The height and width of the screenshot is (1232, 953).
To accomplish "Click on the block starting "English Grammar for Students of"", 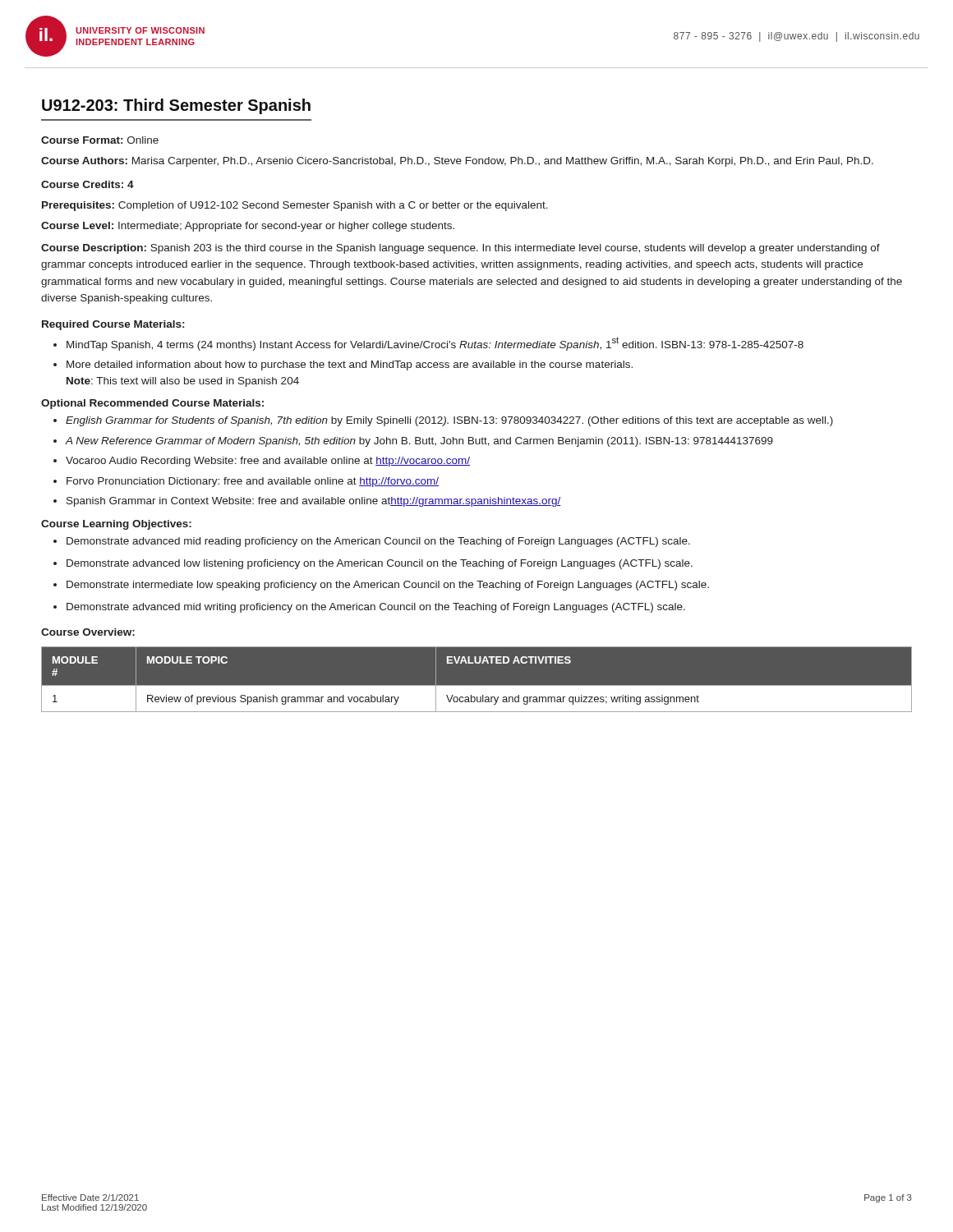I will (x=450, y=420).
